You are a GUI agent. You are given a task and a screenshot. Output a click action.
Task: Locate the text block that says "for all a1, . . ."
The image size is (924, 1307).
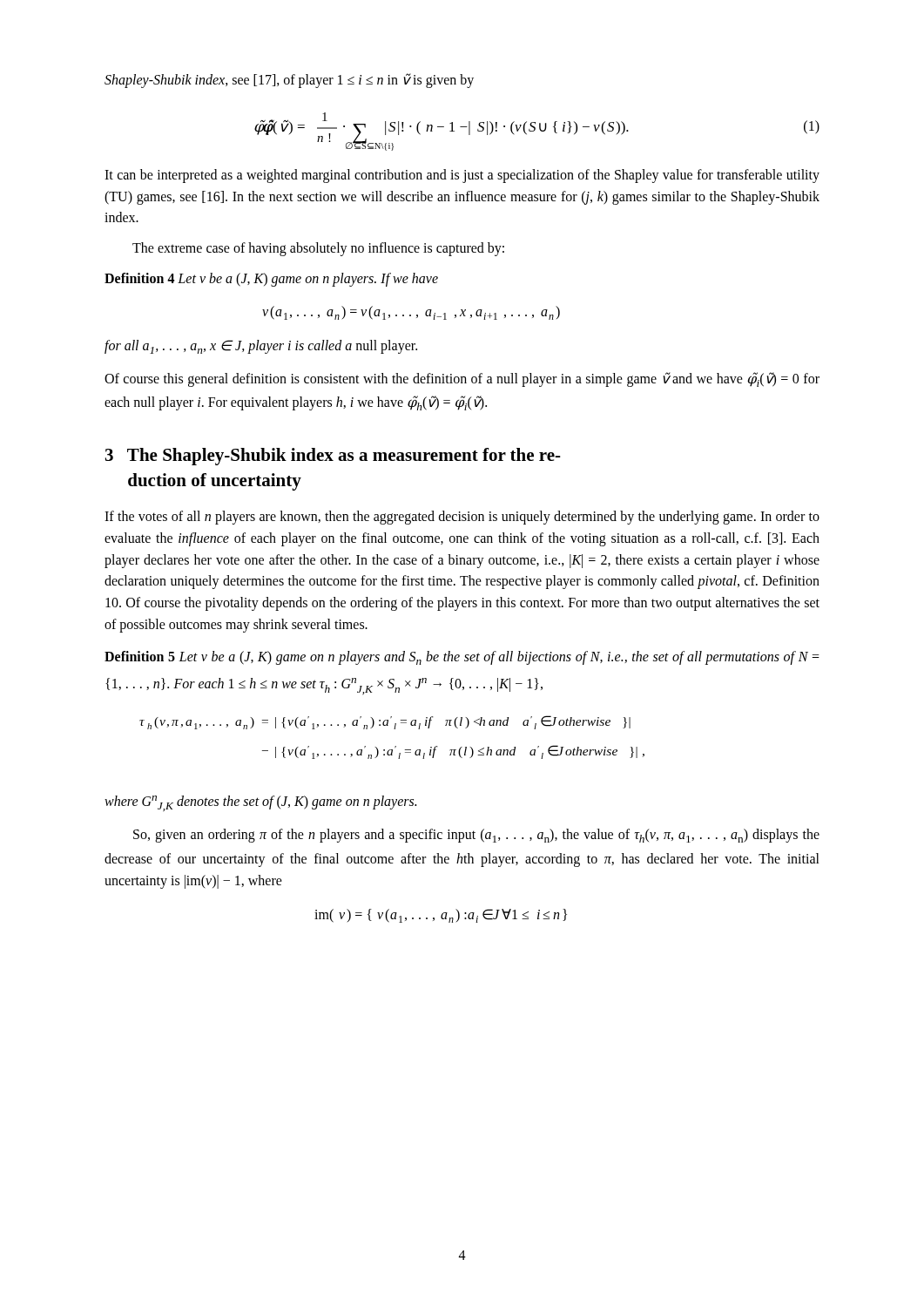pos(261,347)
